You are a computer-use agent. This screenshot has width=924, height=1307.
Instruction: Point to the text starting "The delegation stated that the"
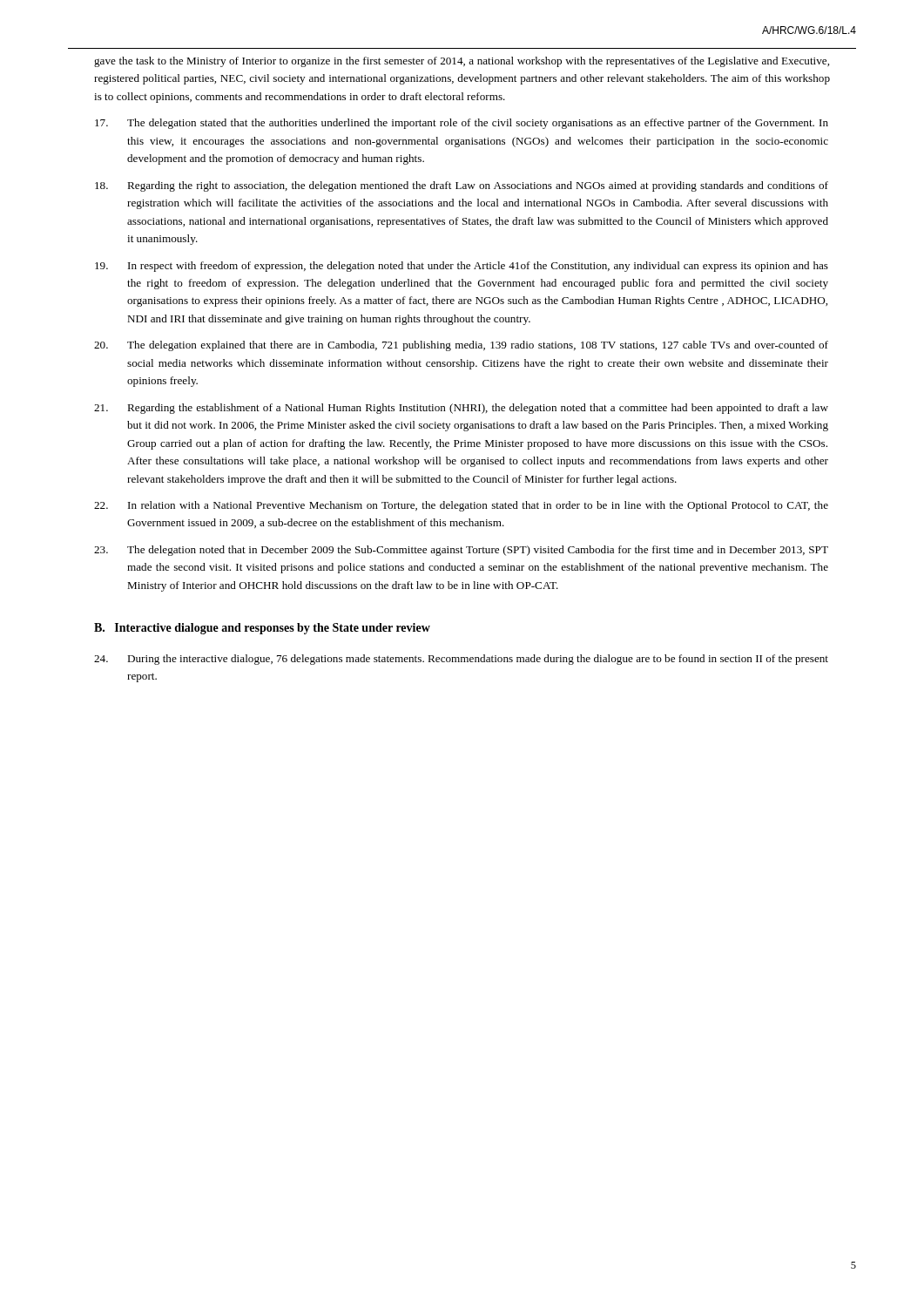(461, 141)
